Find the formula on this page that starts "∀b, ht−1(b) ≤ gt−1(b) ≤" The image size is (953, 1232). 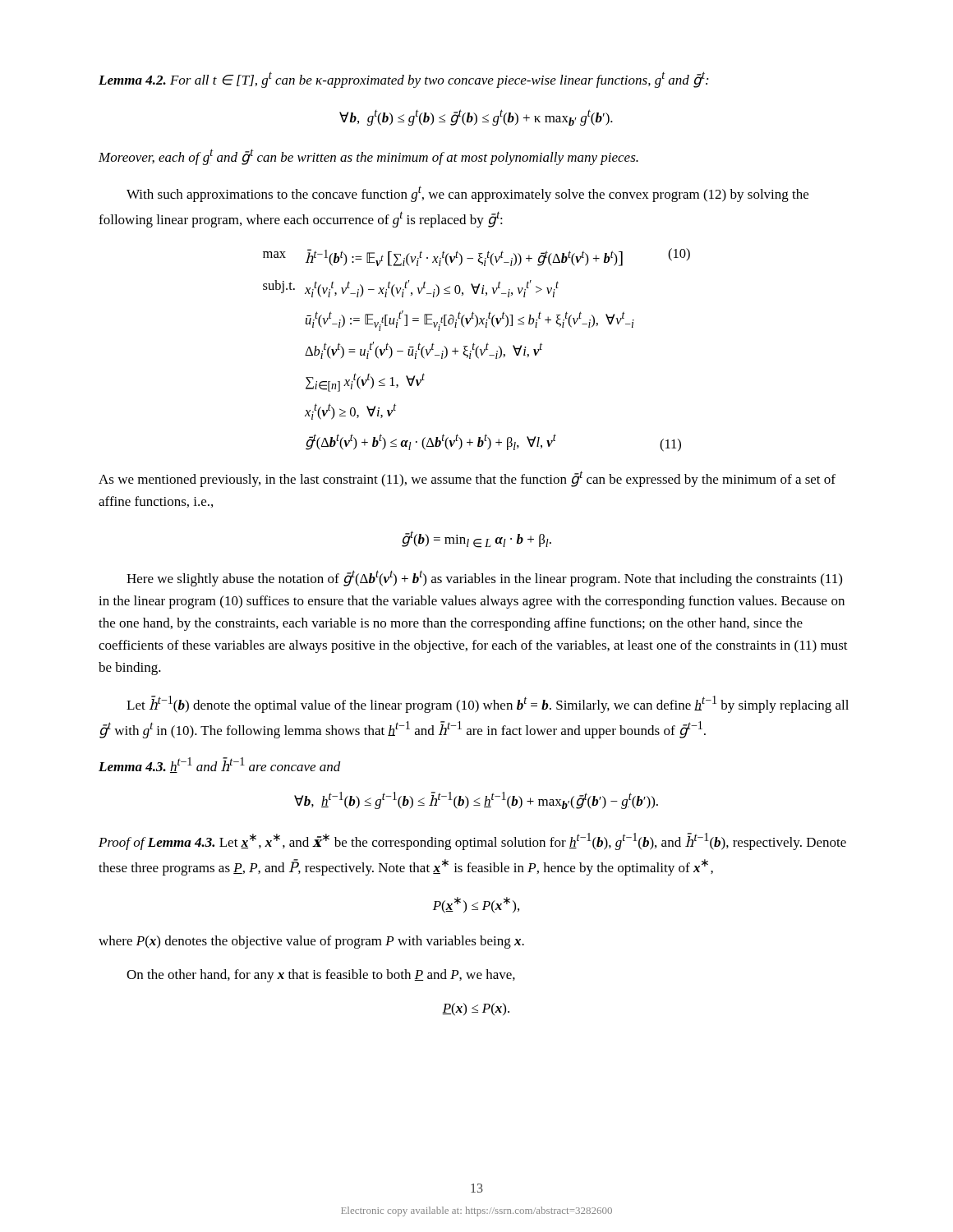point(476,801)
